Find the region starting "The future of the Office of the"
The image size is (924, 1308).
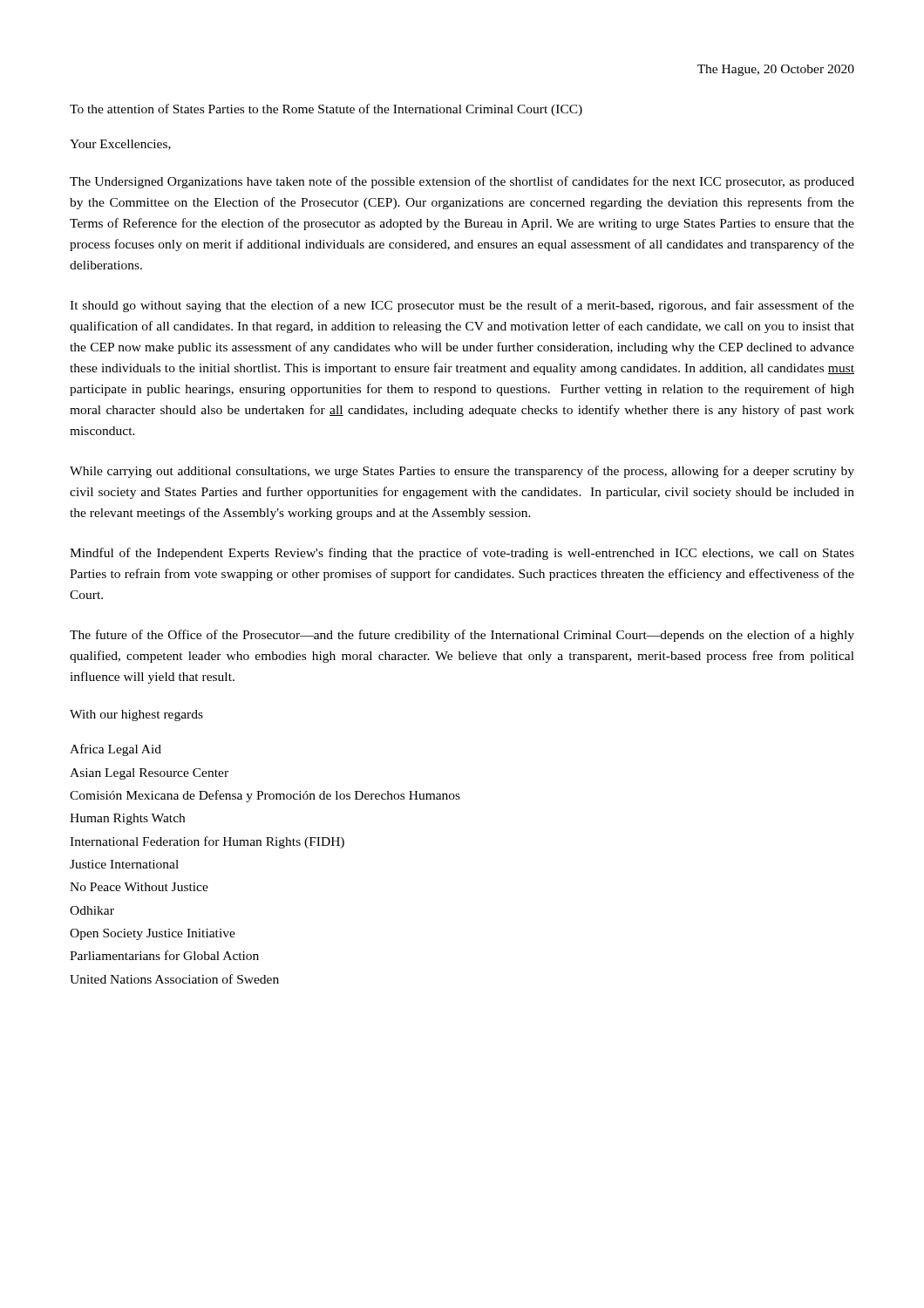[462, 656]
